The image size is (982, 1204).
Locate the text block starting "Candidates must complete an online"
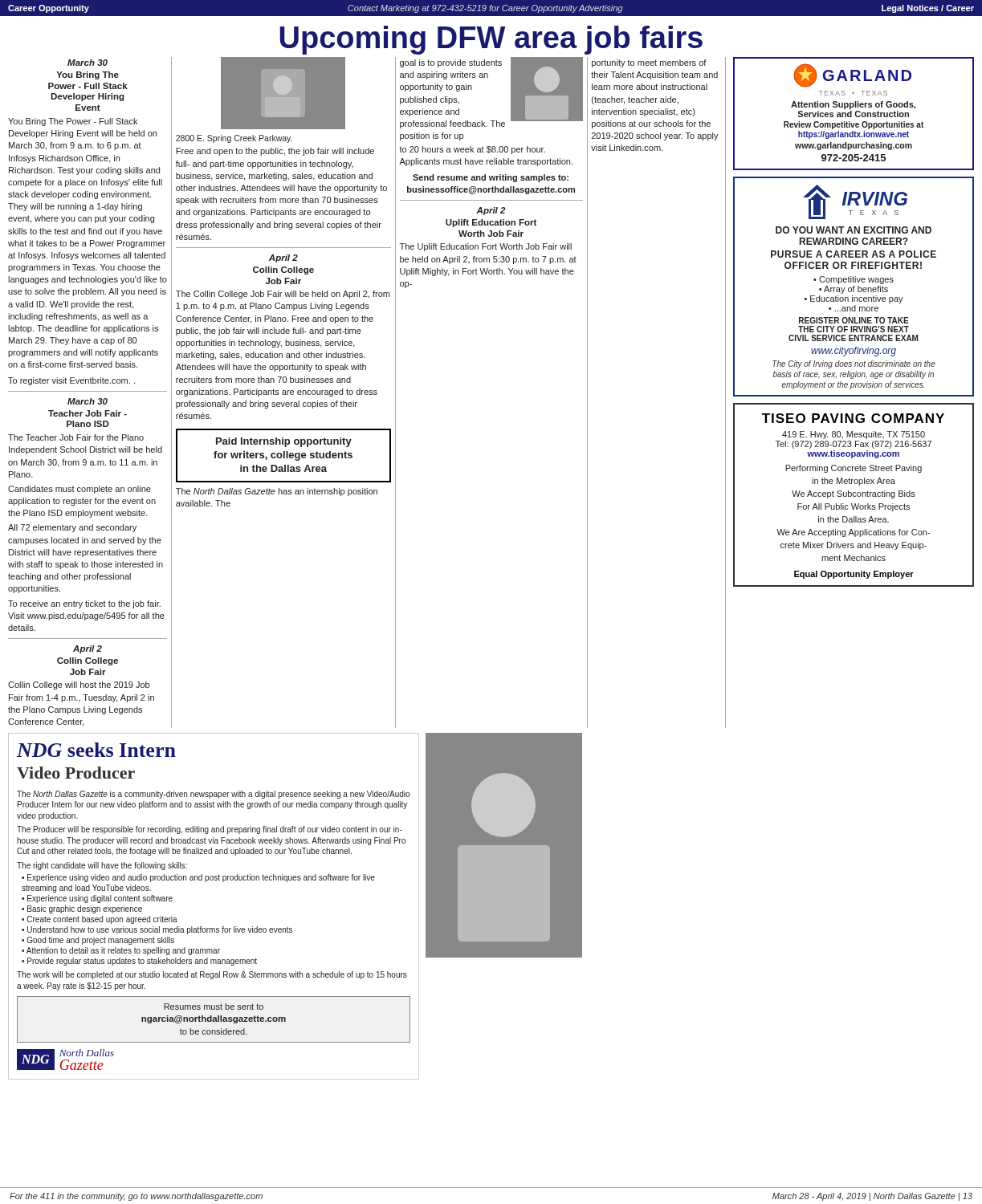82,501
